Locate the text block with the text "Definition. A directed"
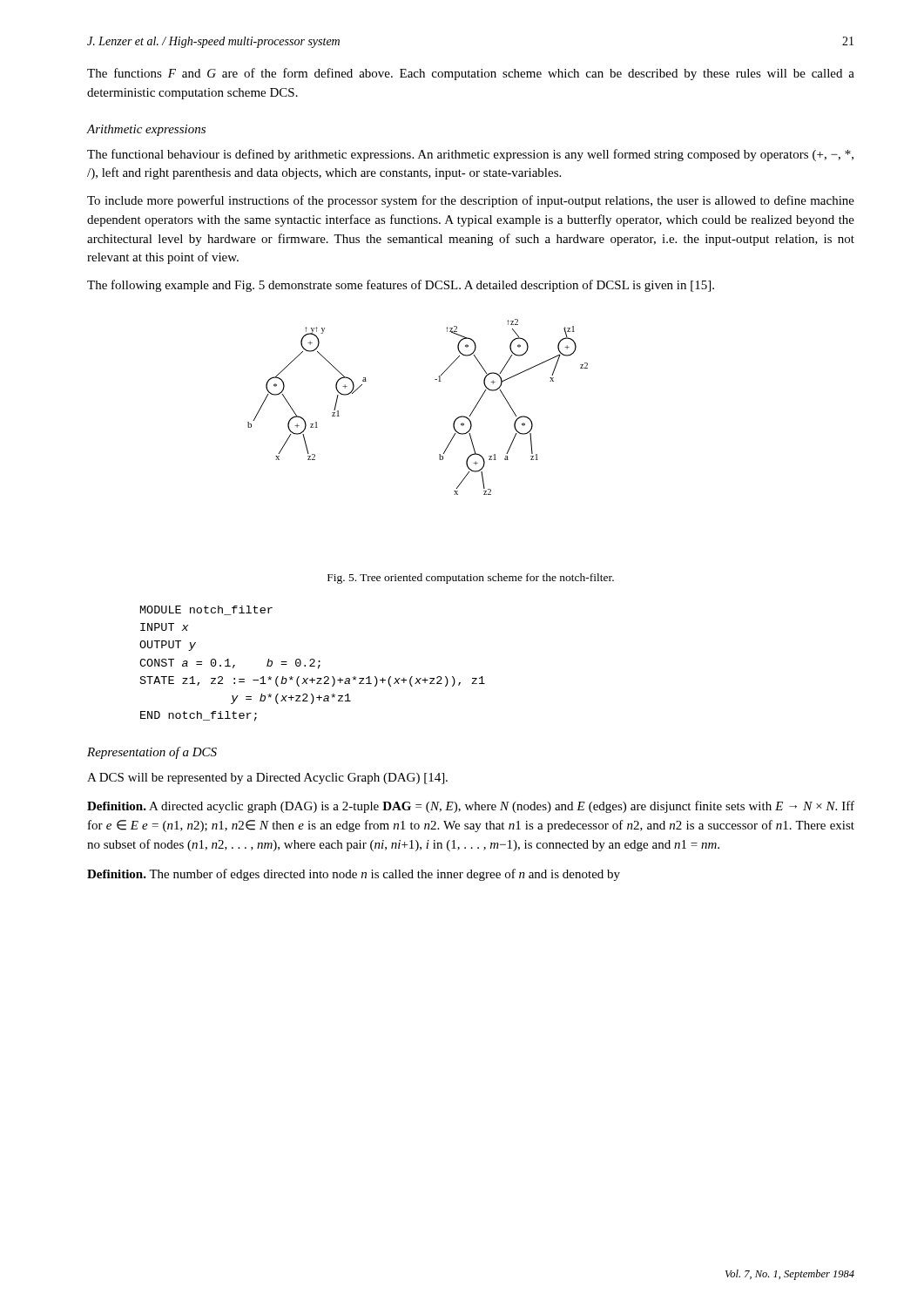The image size is (924, 1307). [x=471, y=826]
